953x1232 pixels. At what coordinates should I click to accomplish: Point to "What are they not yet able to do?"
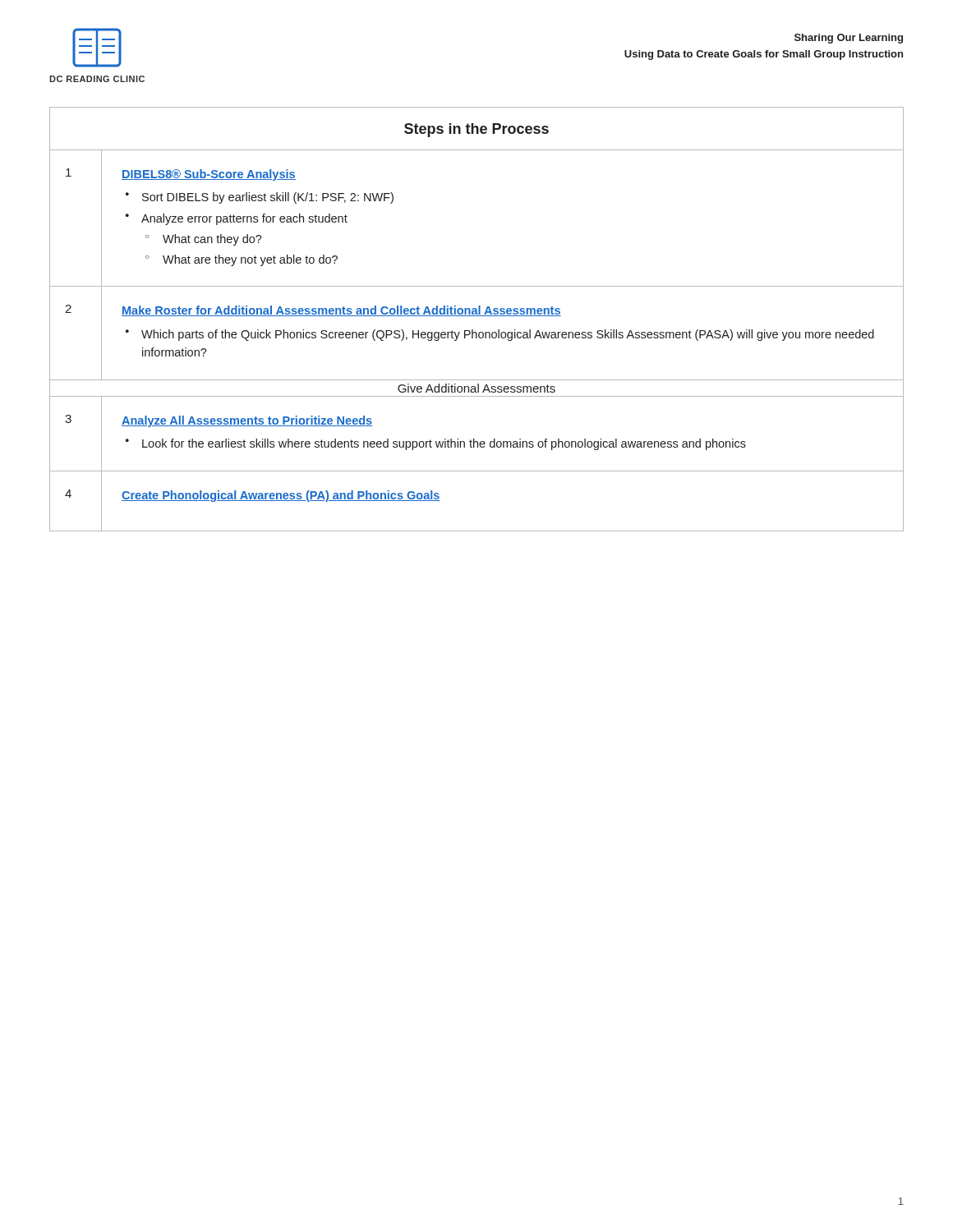(x=250, y=259)
